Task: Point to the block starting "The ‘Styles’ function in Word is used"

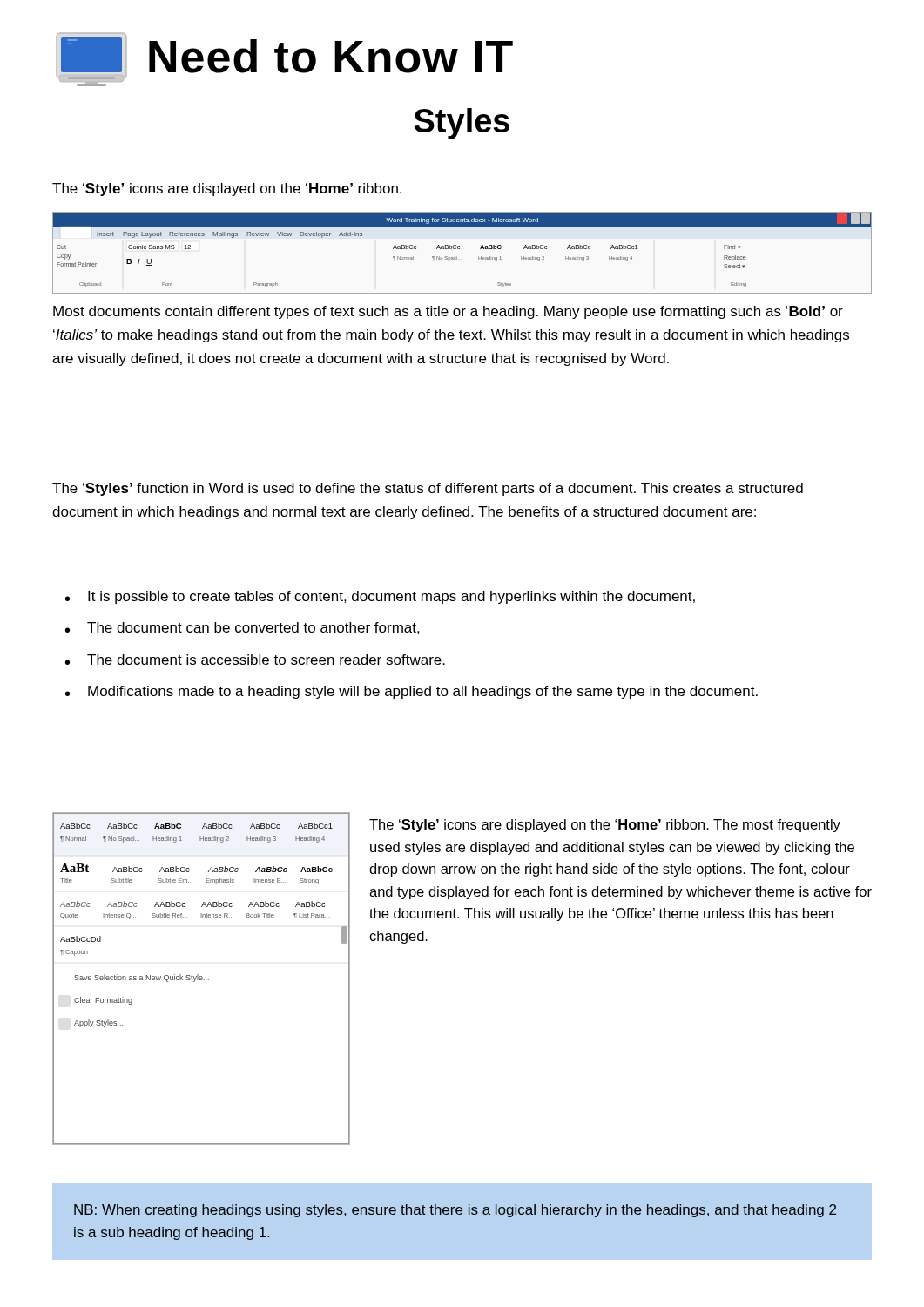Action: [428, 500]
